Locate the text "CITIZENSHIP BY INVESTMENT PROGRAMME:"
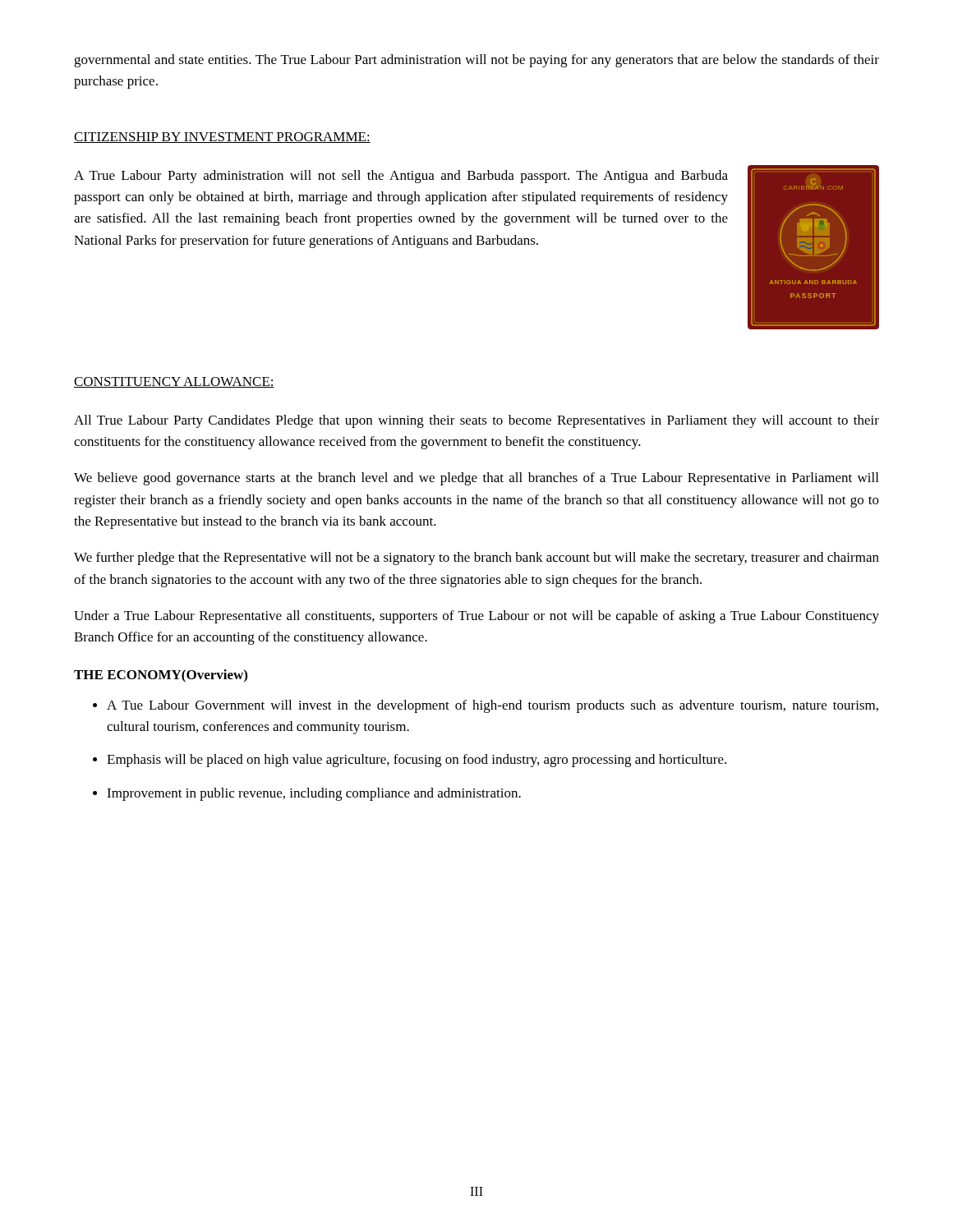This screenshot has width=953, height=1232. [x=222, y=137]
